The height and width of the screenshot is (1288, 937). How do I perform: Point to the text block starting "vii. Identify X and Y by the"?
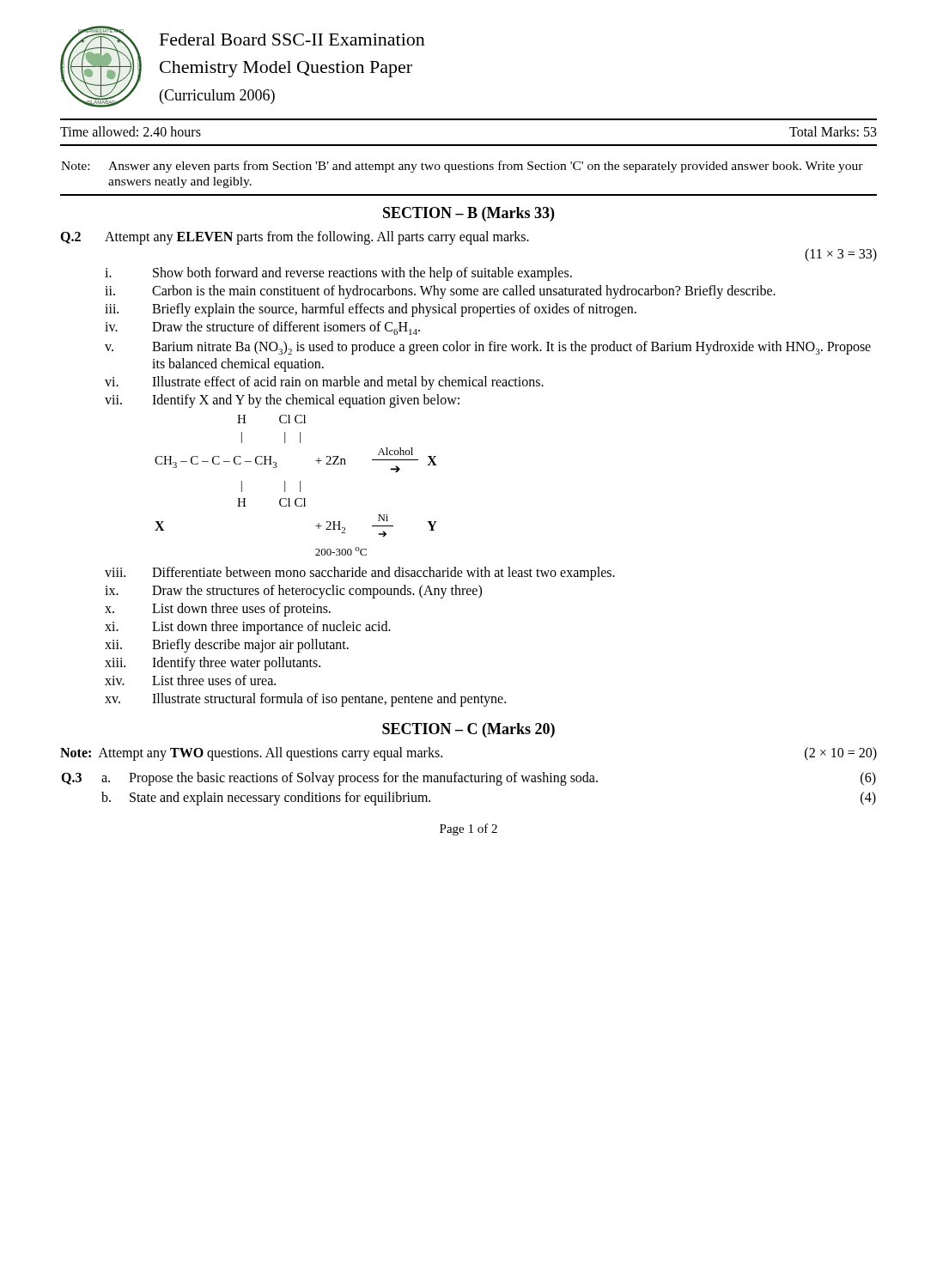(x=282, y=401)
